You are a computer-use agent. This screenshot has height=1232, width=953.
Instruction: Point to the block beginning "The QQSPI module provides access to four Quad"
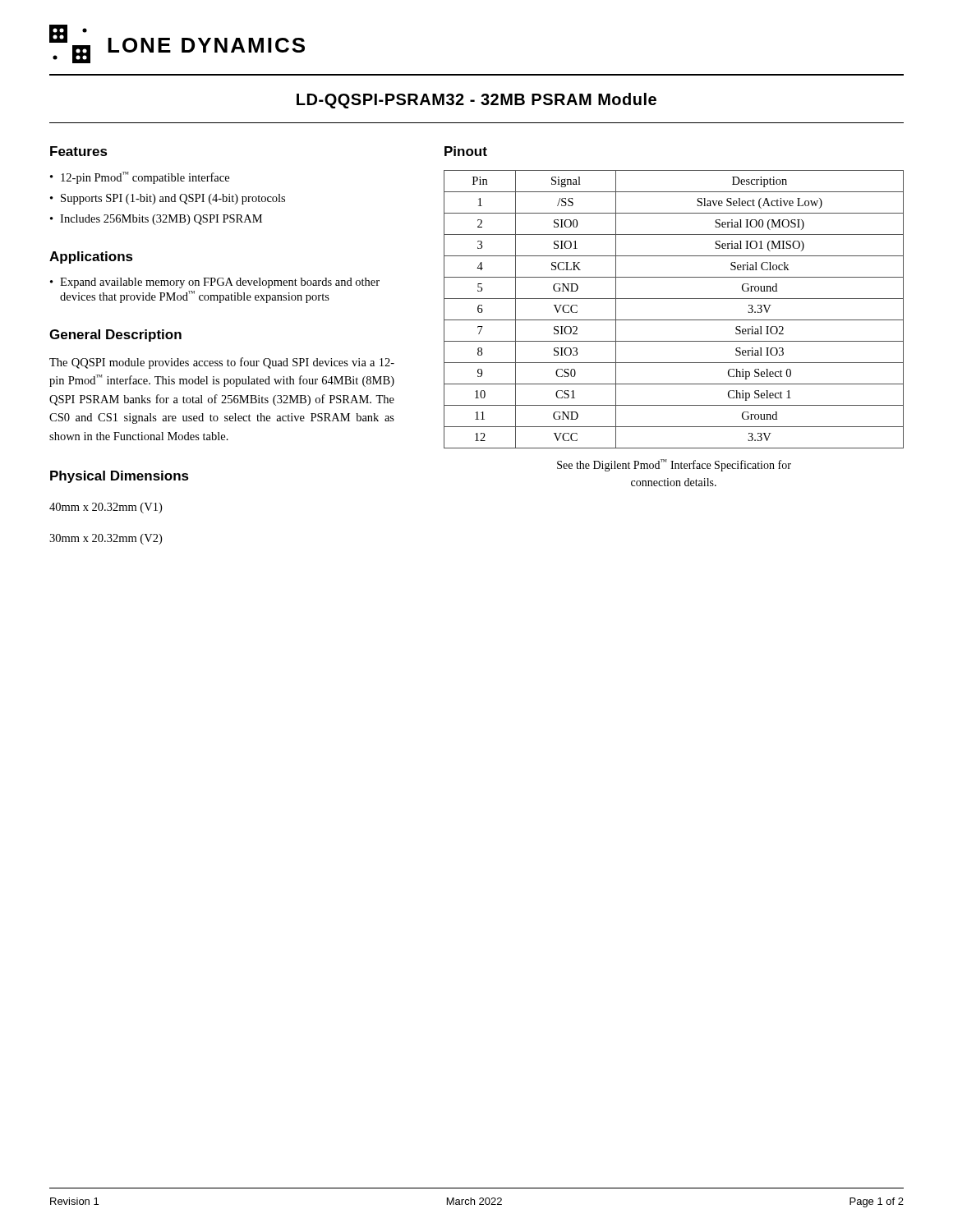coord(222,399)
